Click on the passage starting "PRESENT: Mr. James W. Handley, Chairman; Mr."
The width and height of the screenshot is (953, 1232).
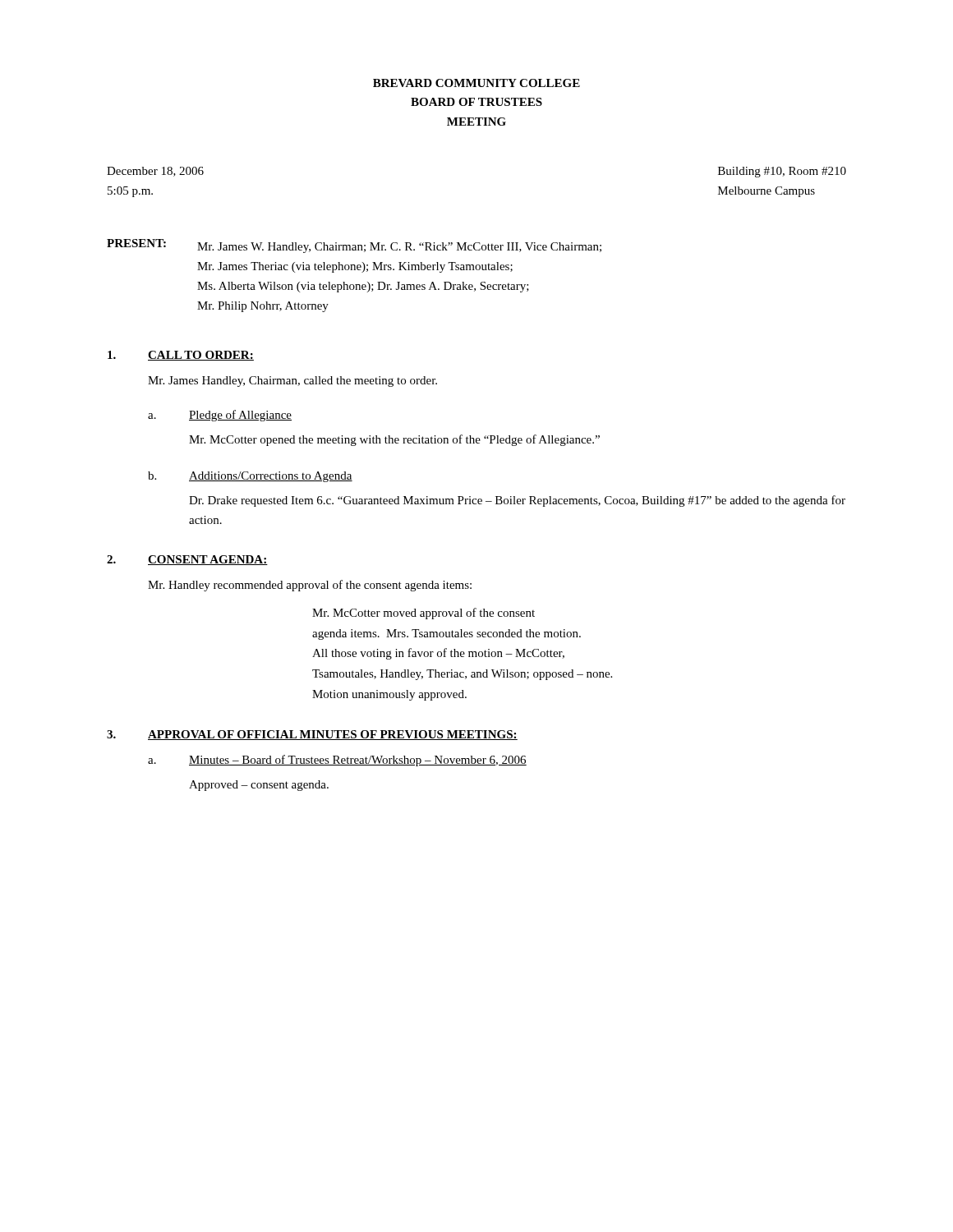pyautogui.click(x=355, y=276)
